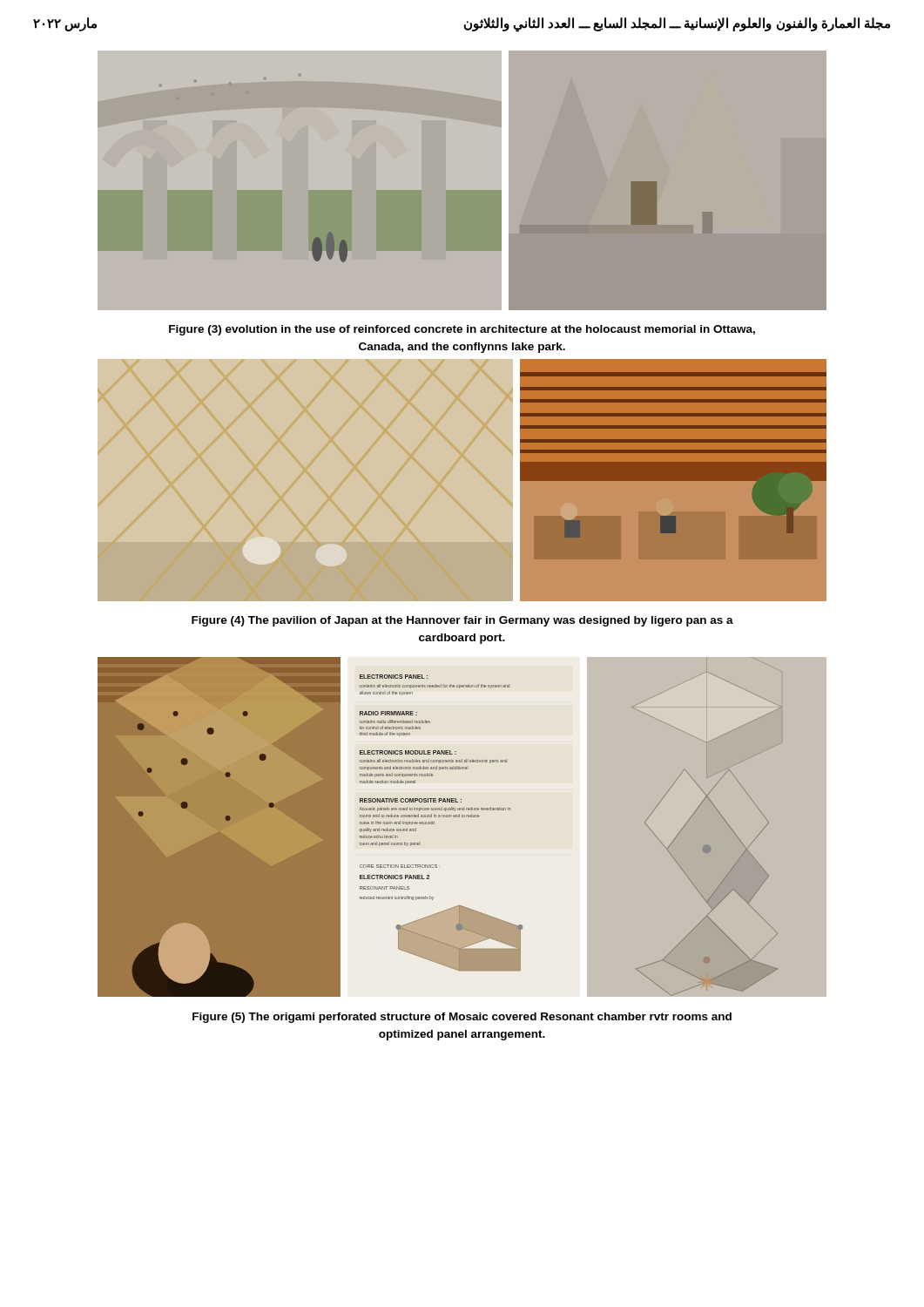Find the caption that says "Figure (4) The pavilion of Japan"
Screen dimensions: 1307x924
[462, 628]
